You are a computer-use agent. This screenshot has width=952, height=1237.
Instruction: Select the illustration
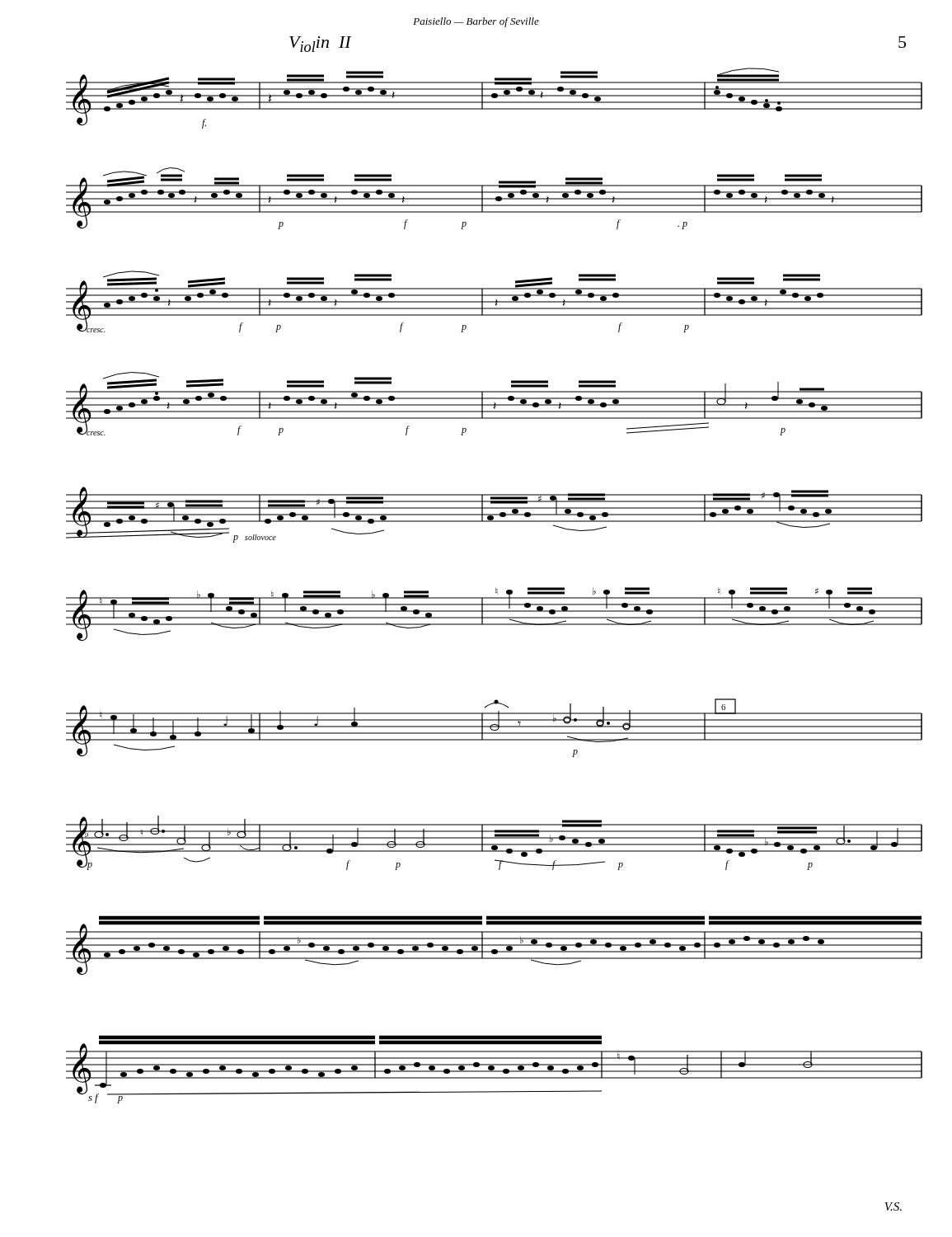point(476,627)
